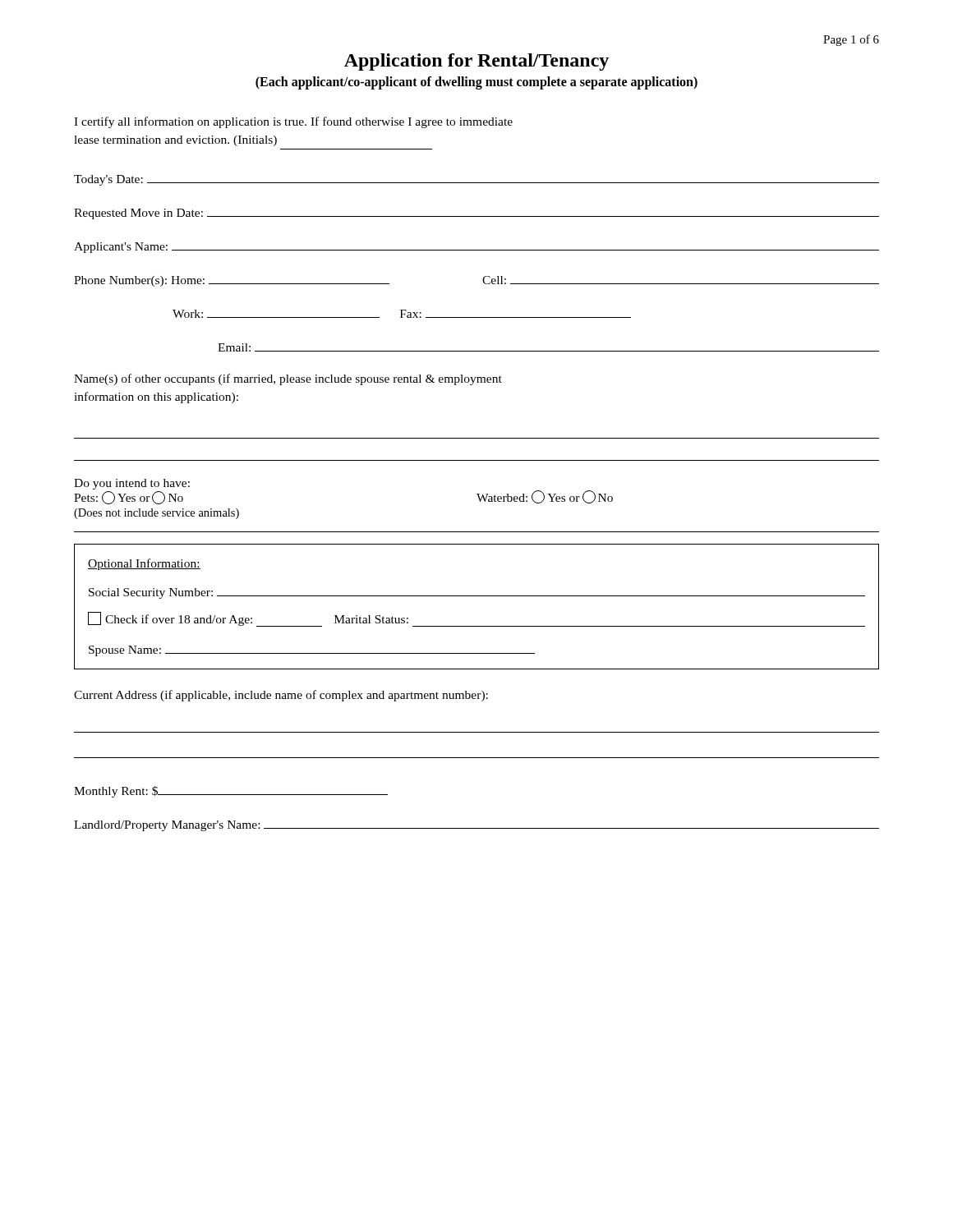Click the passage that begins "Name(s) of other"
The height and width of the screenshot is (1232, 953).
[288, 387]
